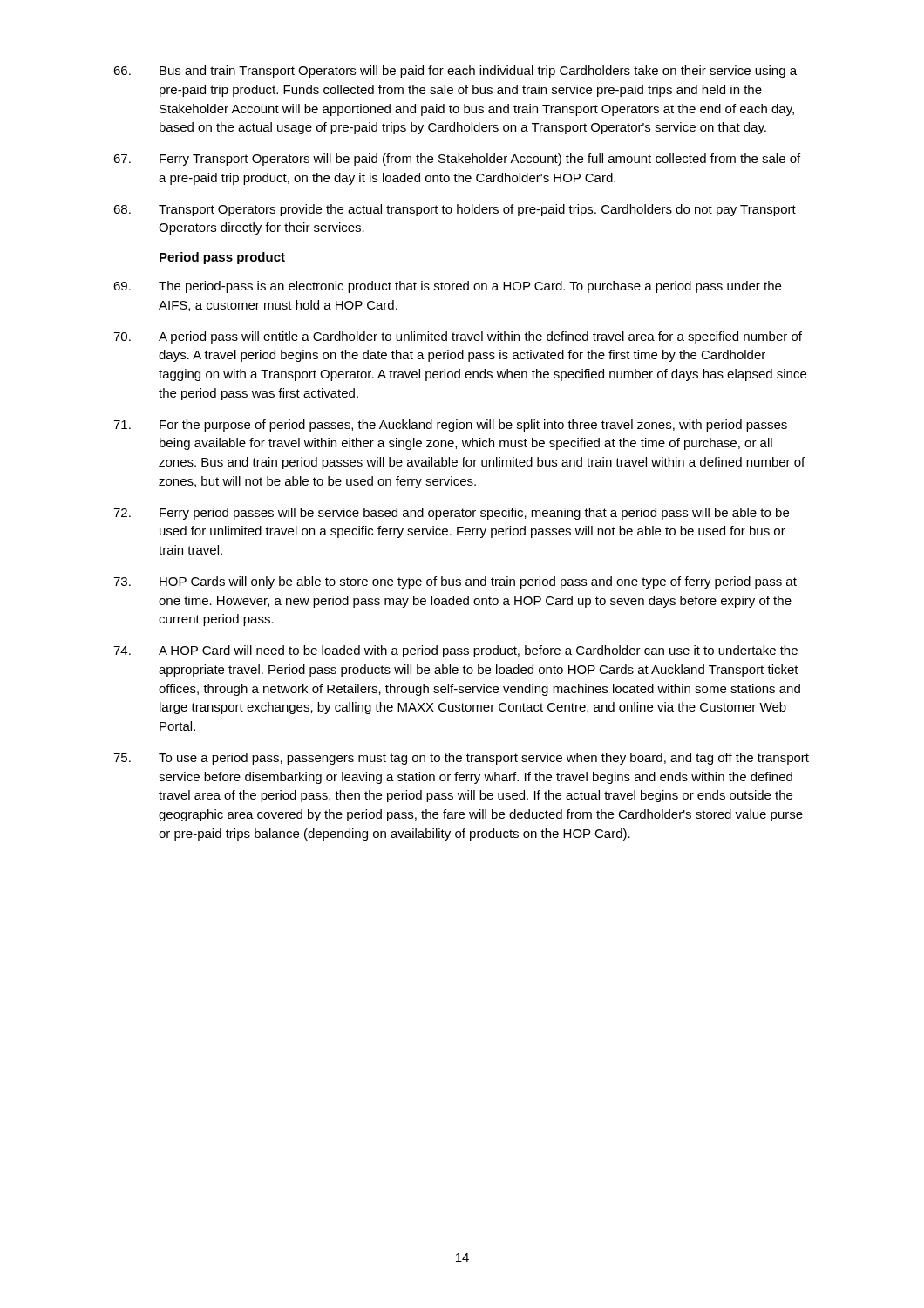Navigate to the passage starting "73. HOP Cards will only be able"
Screen dimensions: 1308x924
pos(462,600)
